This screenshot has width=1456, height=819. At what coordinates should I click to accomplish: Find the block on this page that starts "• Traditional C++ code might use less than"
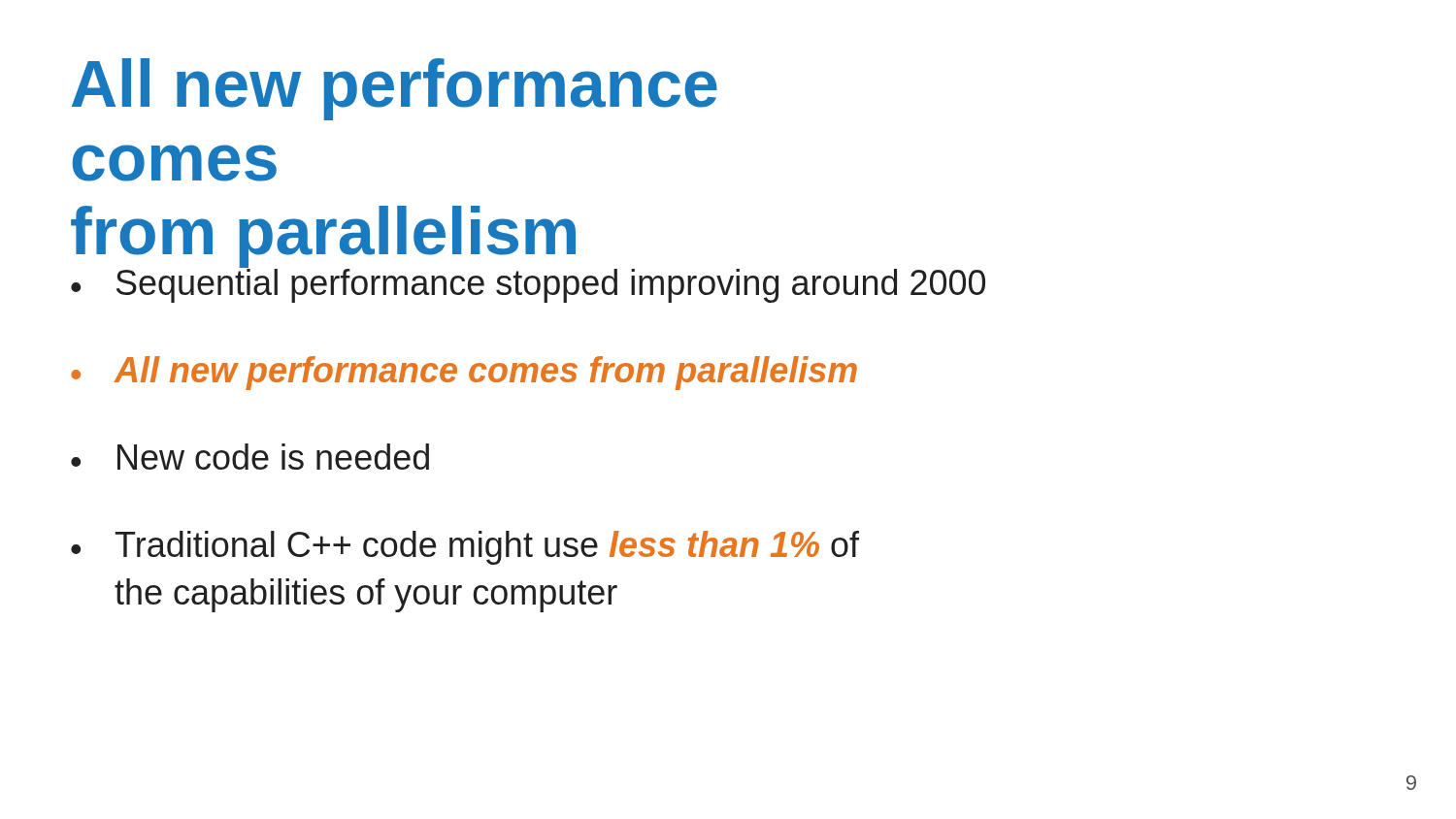point(465,569)
